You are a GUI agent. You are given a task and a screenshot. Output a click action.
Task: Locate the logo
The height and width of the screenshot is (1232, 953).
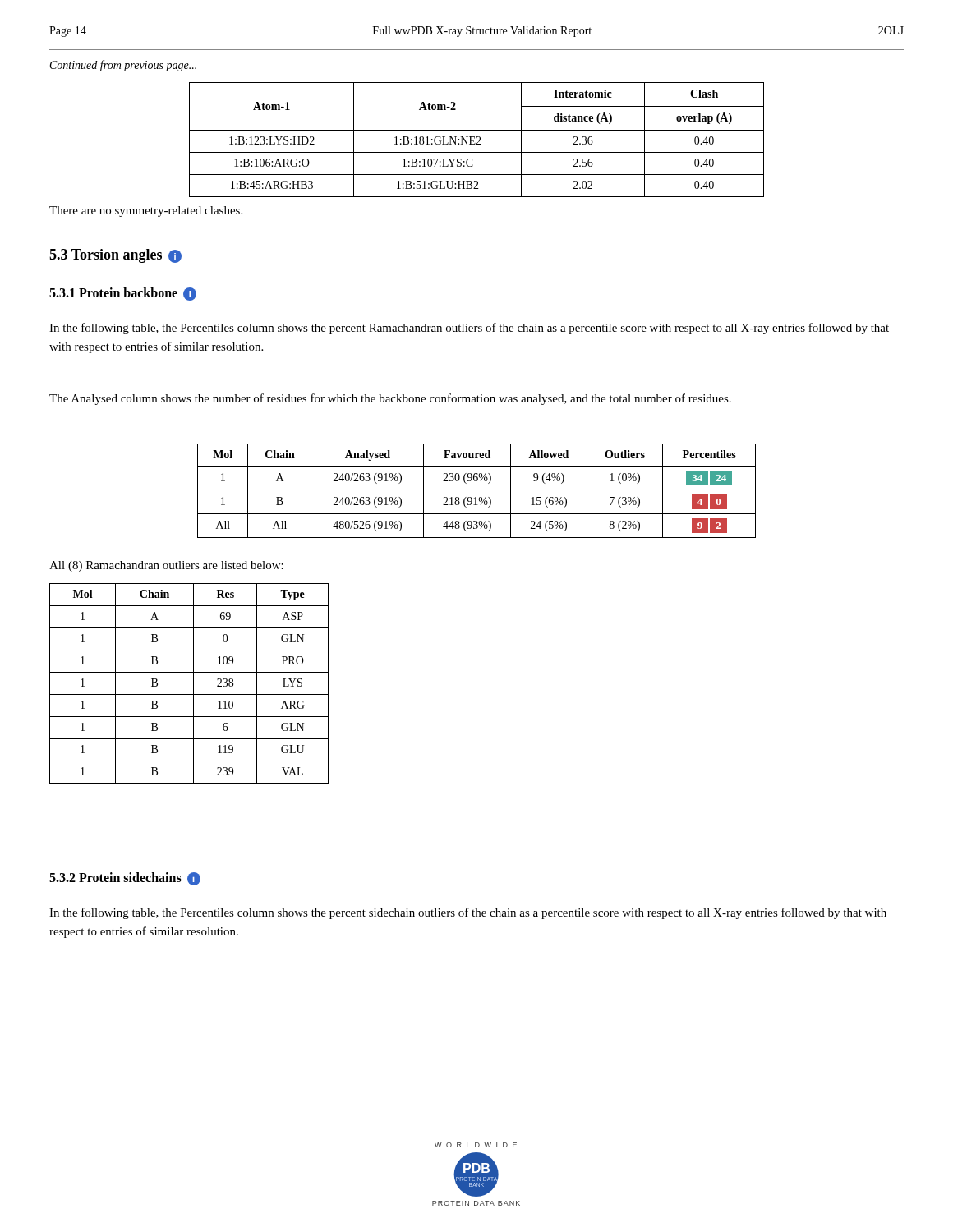coord(476,1174)
